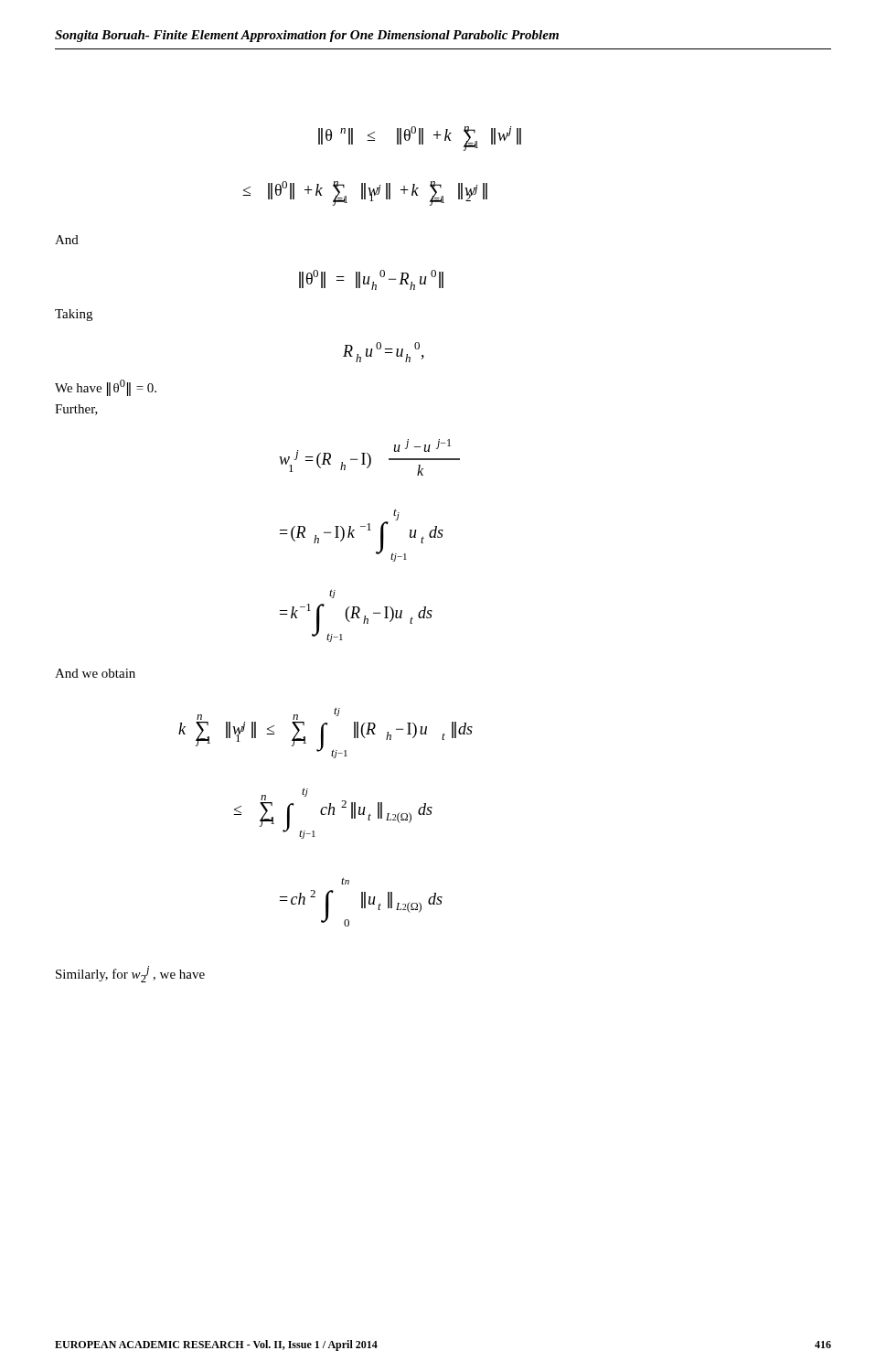Screen dimensions: 1372x886
Task: Find the text block starting "k j=1 n ∑ ‖w j 1"
Action: coord(443,731)
